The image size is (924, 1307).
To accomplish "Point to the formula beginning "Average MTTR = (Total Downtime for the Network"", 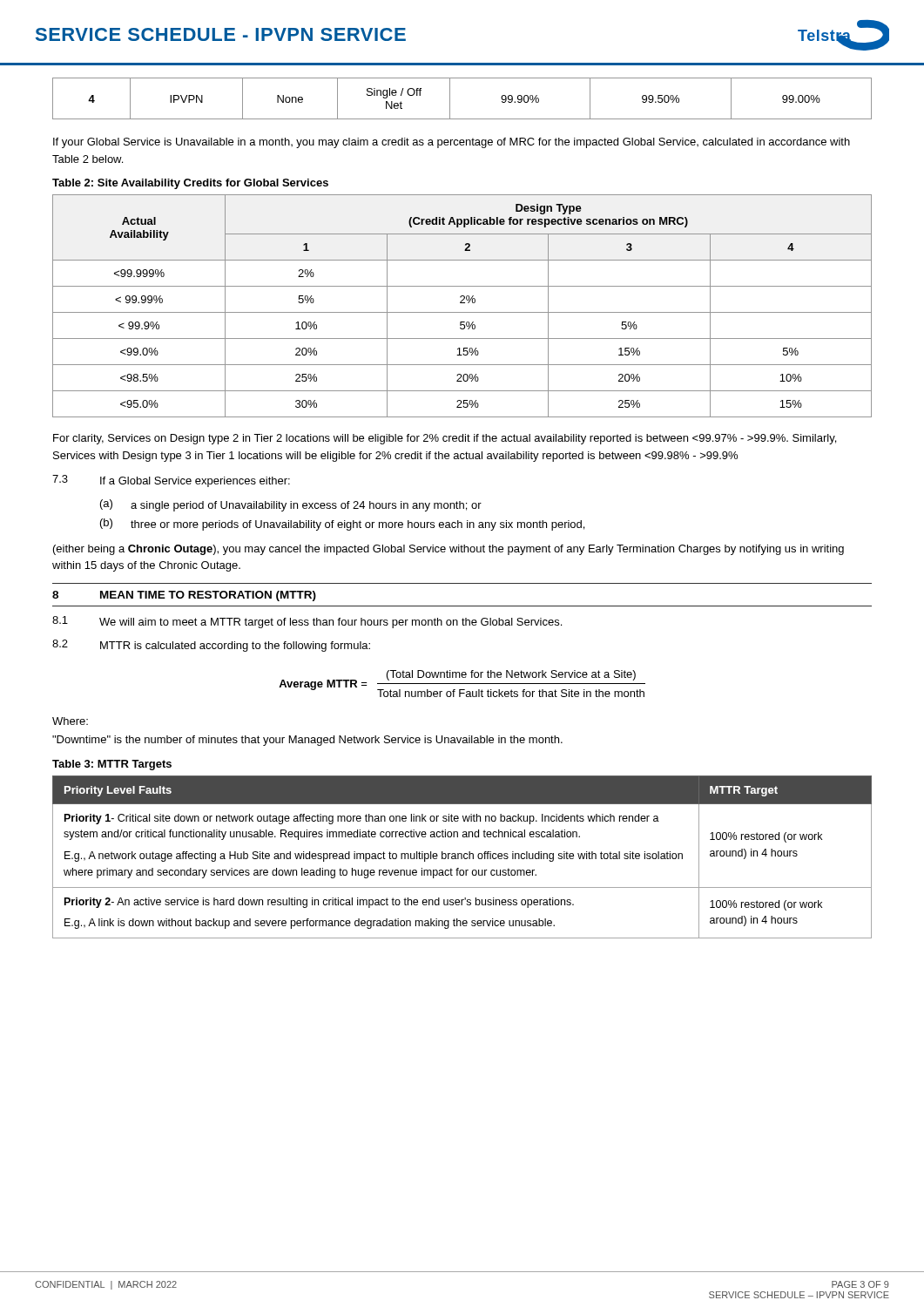I will tap(462, 683).
